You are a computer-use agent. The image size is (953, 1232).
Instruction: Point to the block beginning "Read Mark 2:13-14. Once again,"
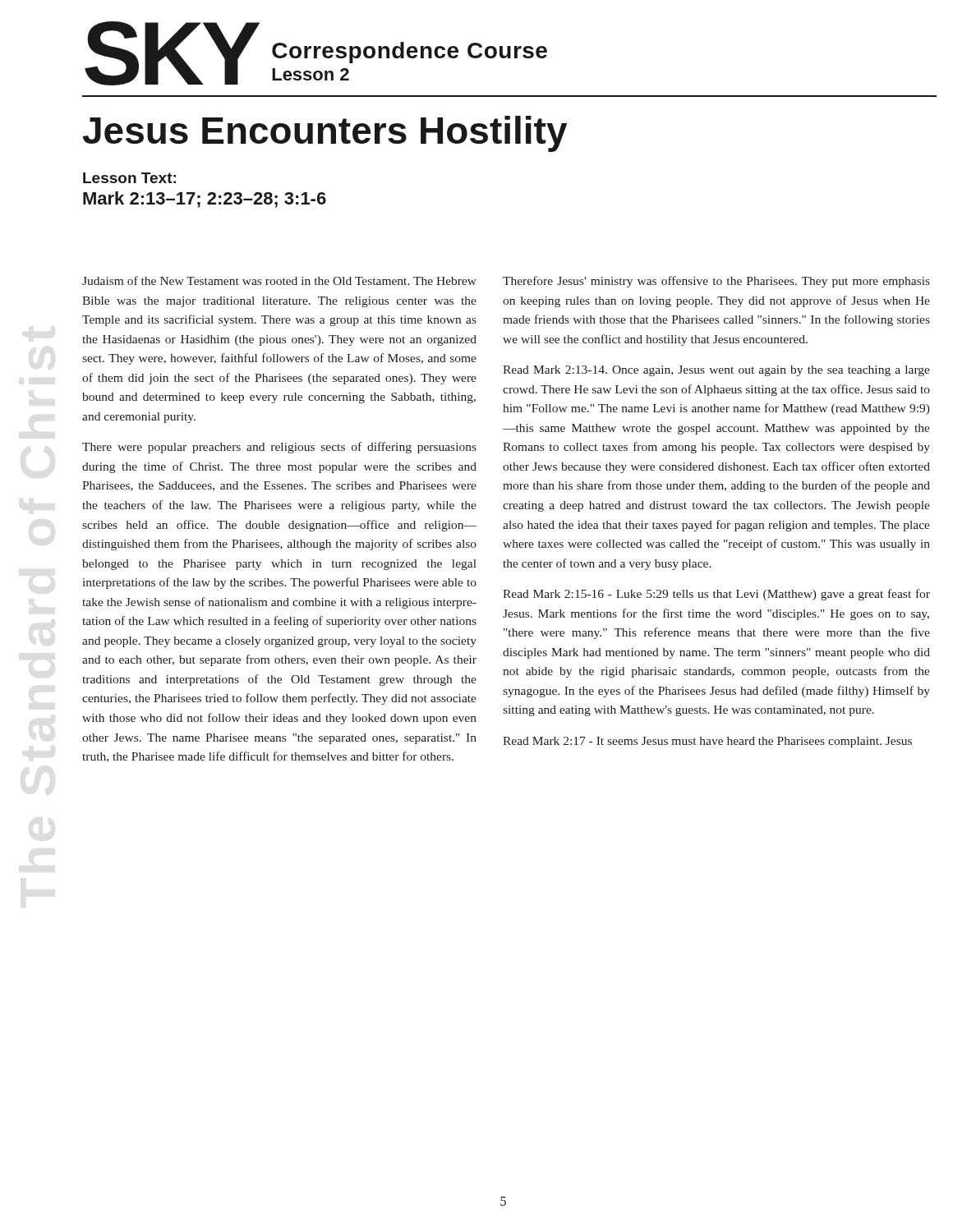point(716,466)
